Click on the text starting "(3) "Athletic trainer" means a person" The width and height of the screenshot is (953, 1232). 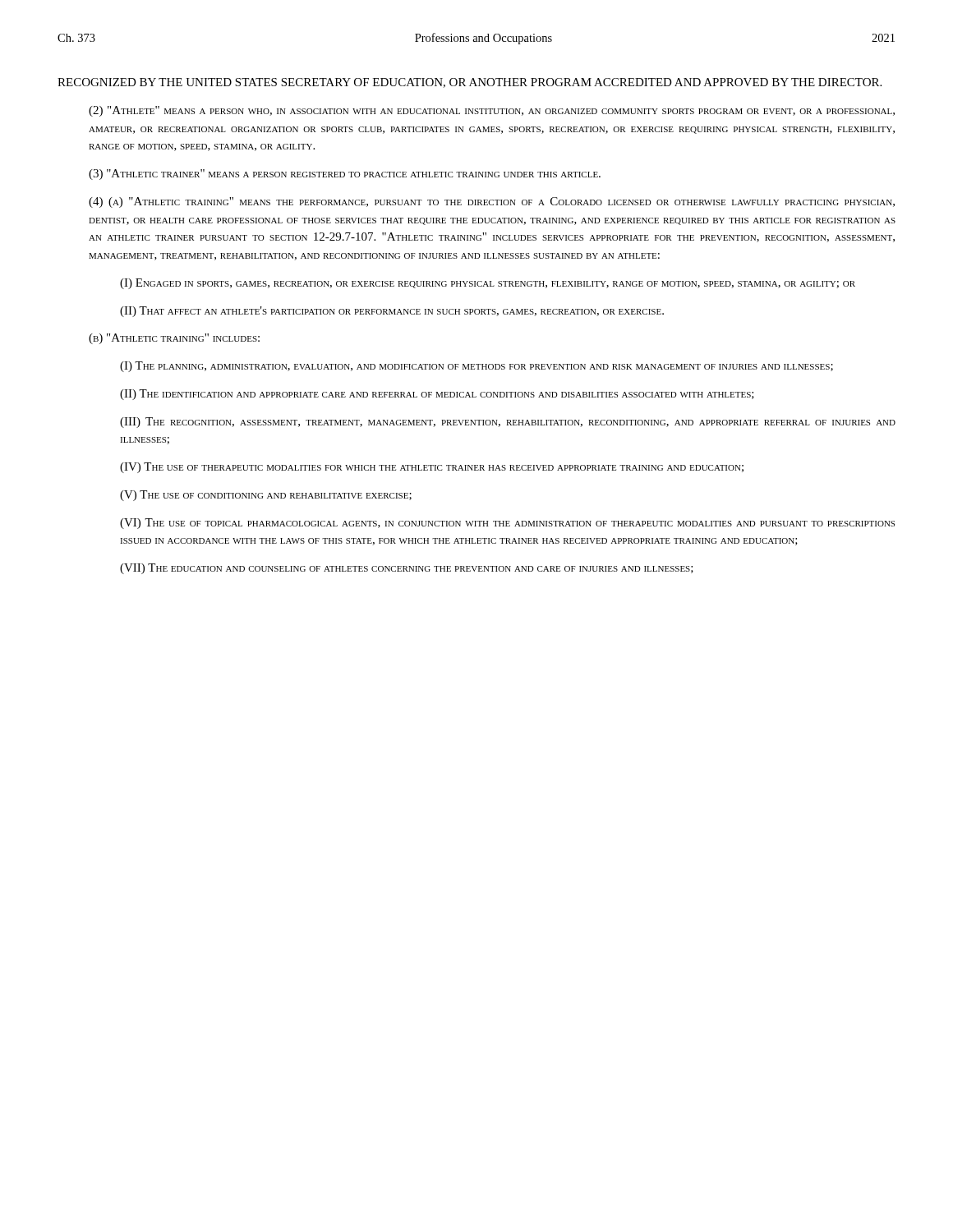tap(492, 174)
